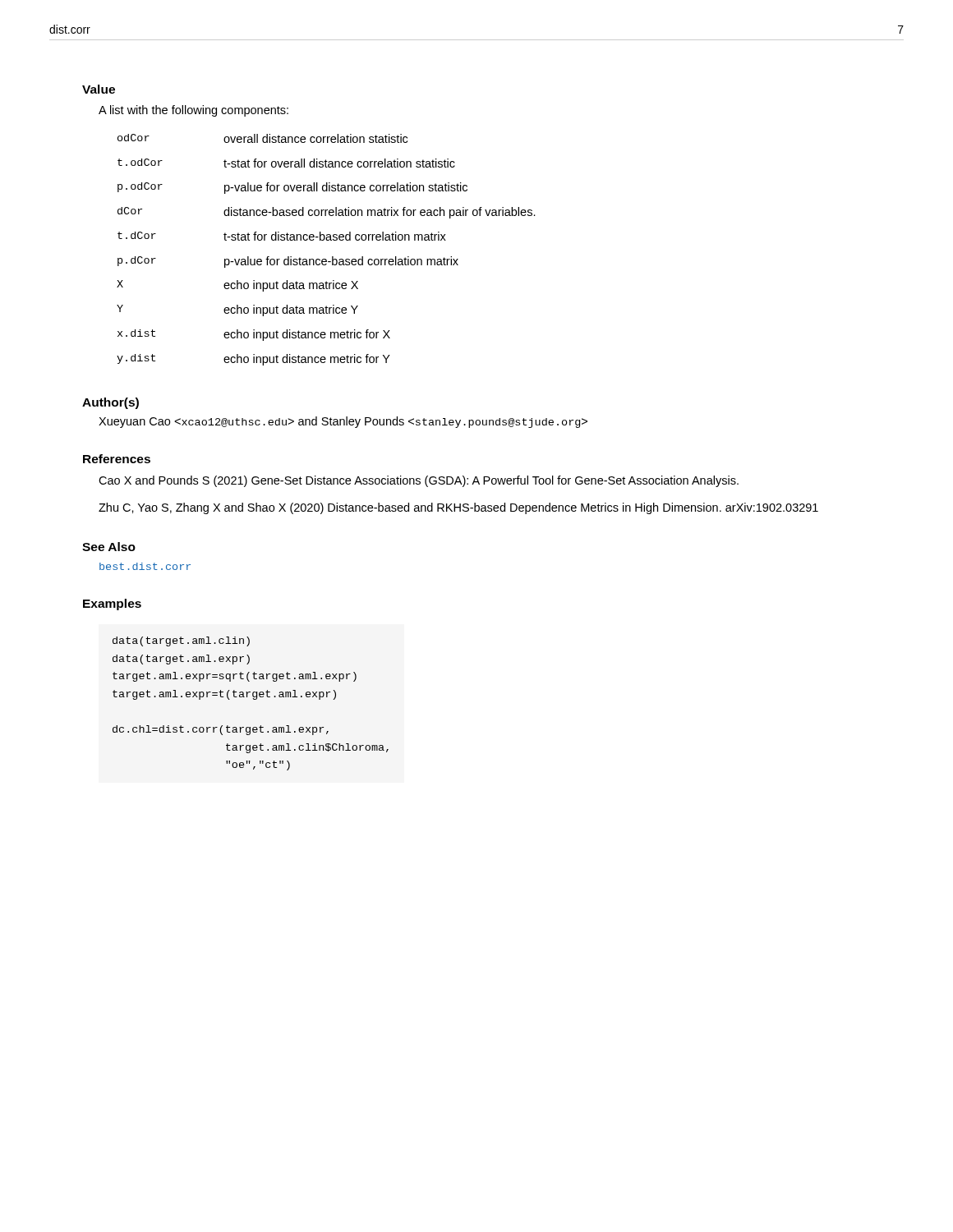Point to "See Also"

click(x=109, y=547)
